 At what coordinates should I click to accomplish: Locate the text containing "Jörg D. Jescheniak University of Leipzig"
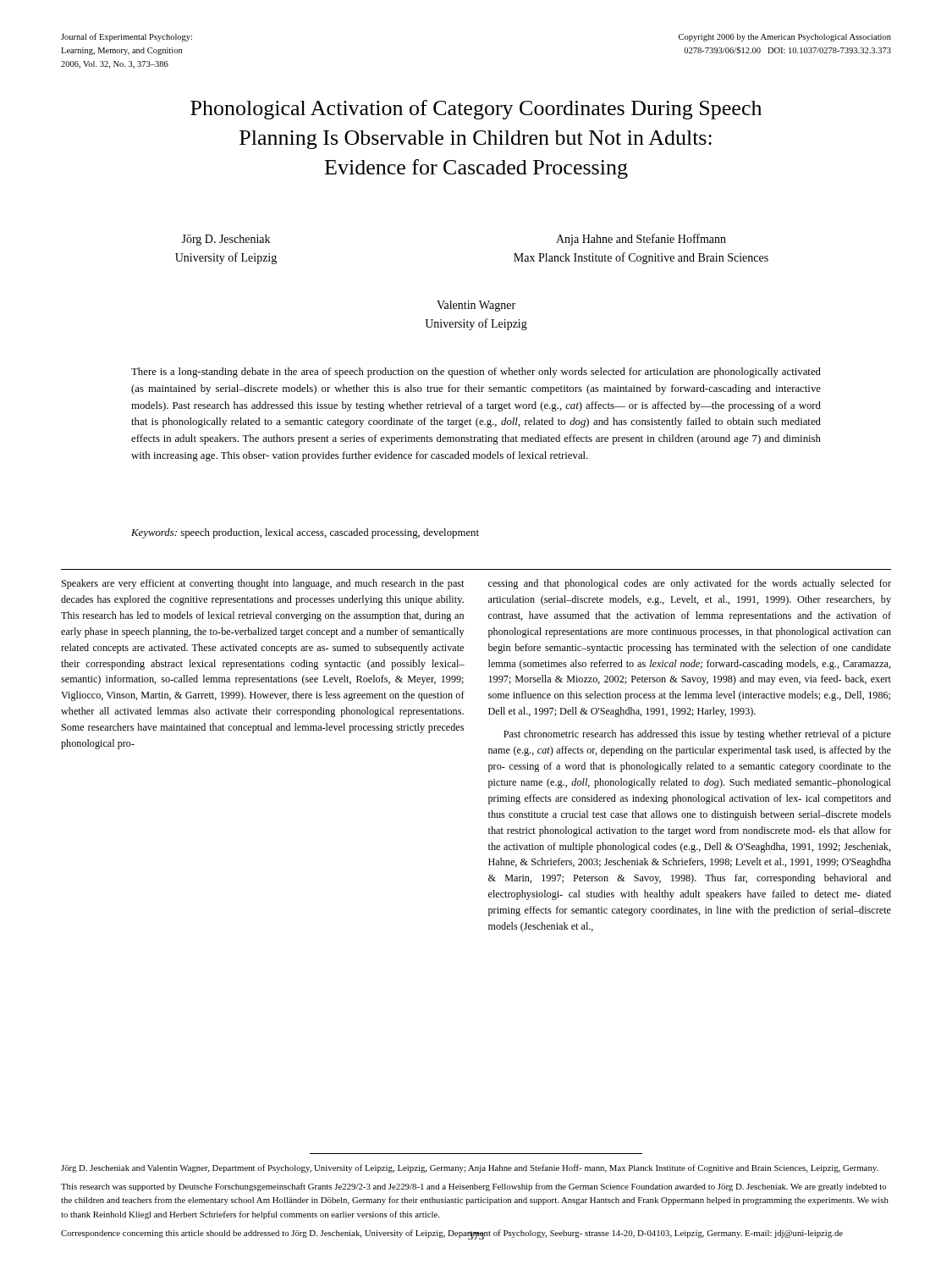[226, 248]
